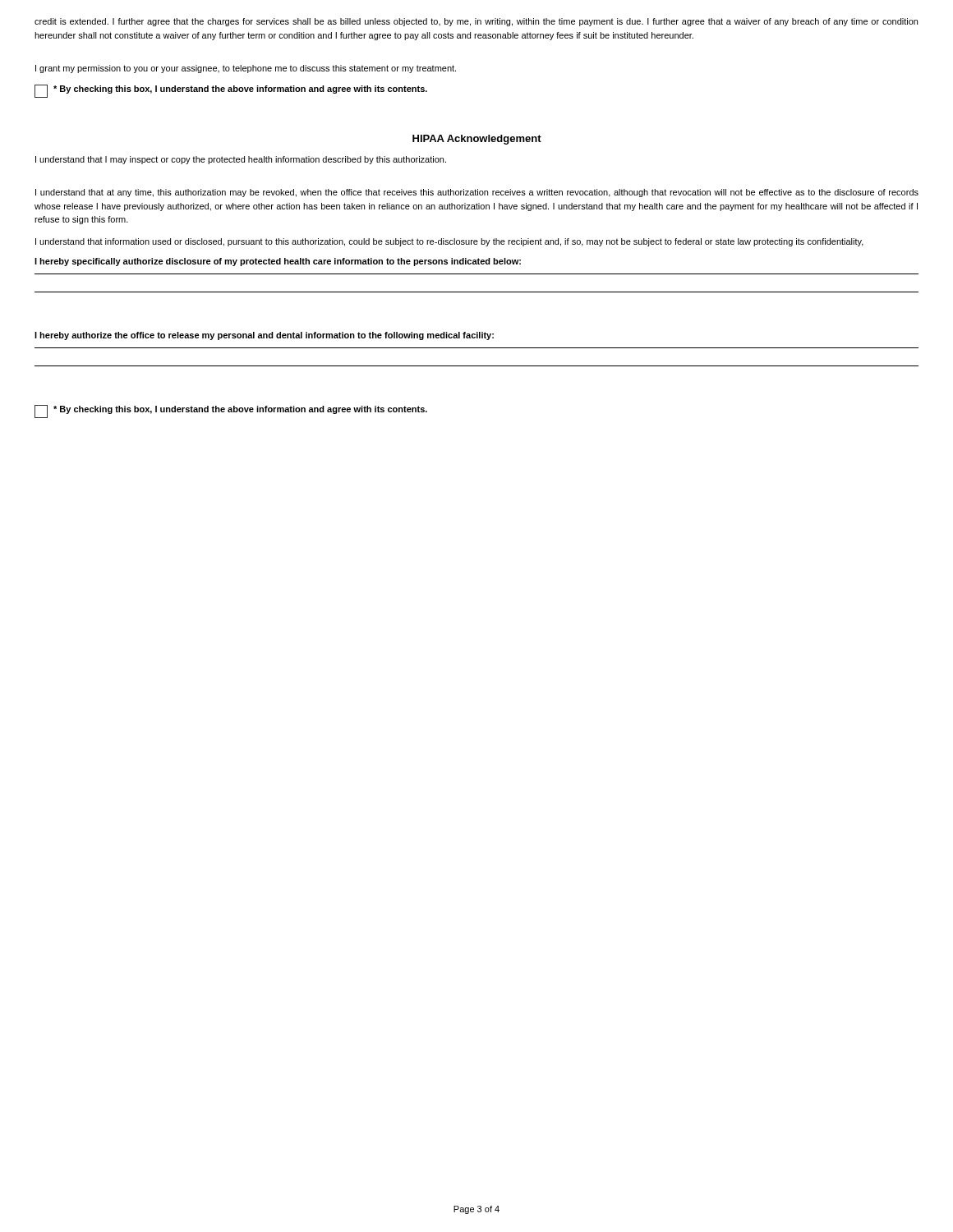This screenshot has width=953, height=1232.
Task: Where does it say "HIPAA Acknowledgement"?
Action: tap(476, 138)
